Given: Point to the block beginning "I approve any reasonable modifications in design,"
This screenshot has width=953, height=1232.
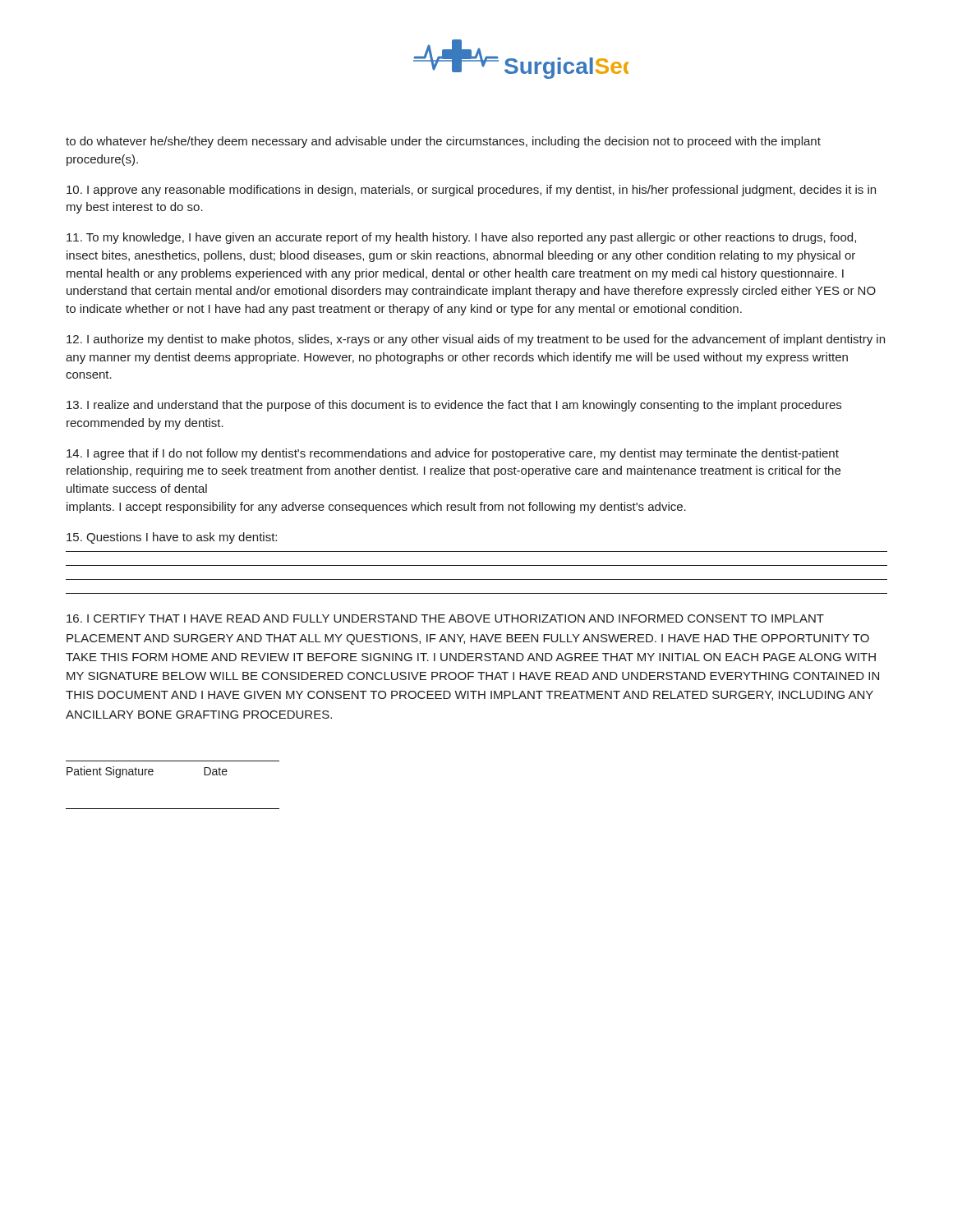Looking at the screenshot, I should click(471, 198).
